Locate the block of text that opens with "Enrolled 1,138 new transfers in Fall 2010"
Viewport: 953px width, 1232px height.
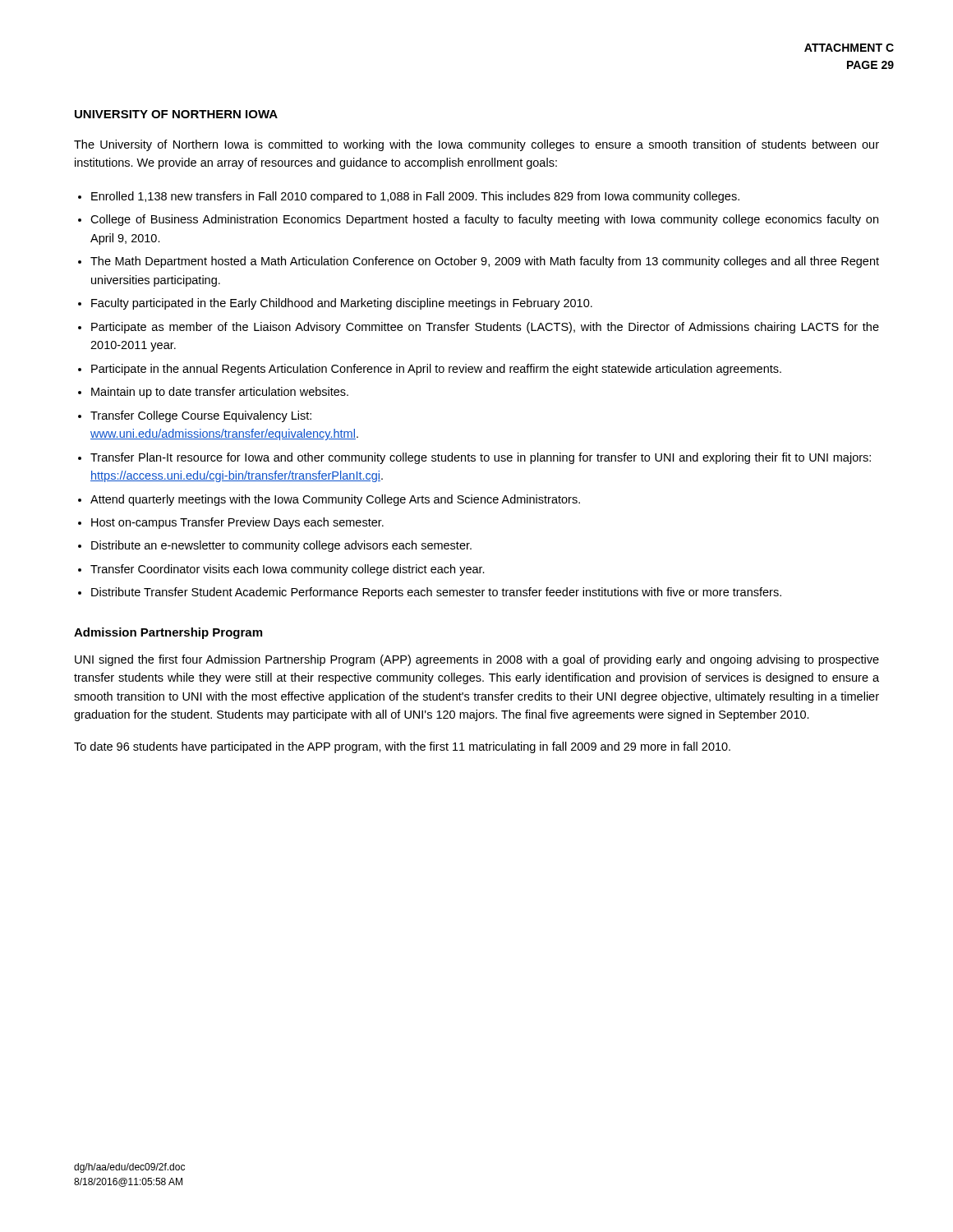click(x=415, y=196)
